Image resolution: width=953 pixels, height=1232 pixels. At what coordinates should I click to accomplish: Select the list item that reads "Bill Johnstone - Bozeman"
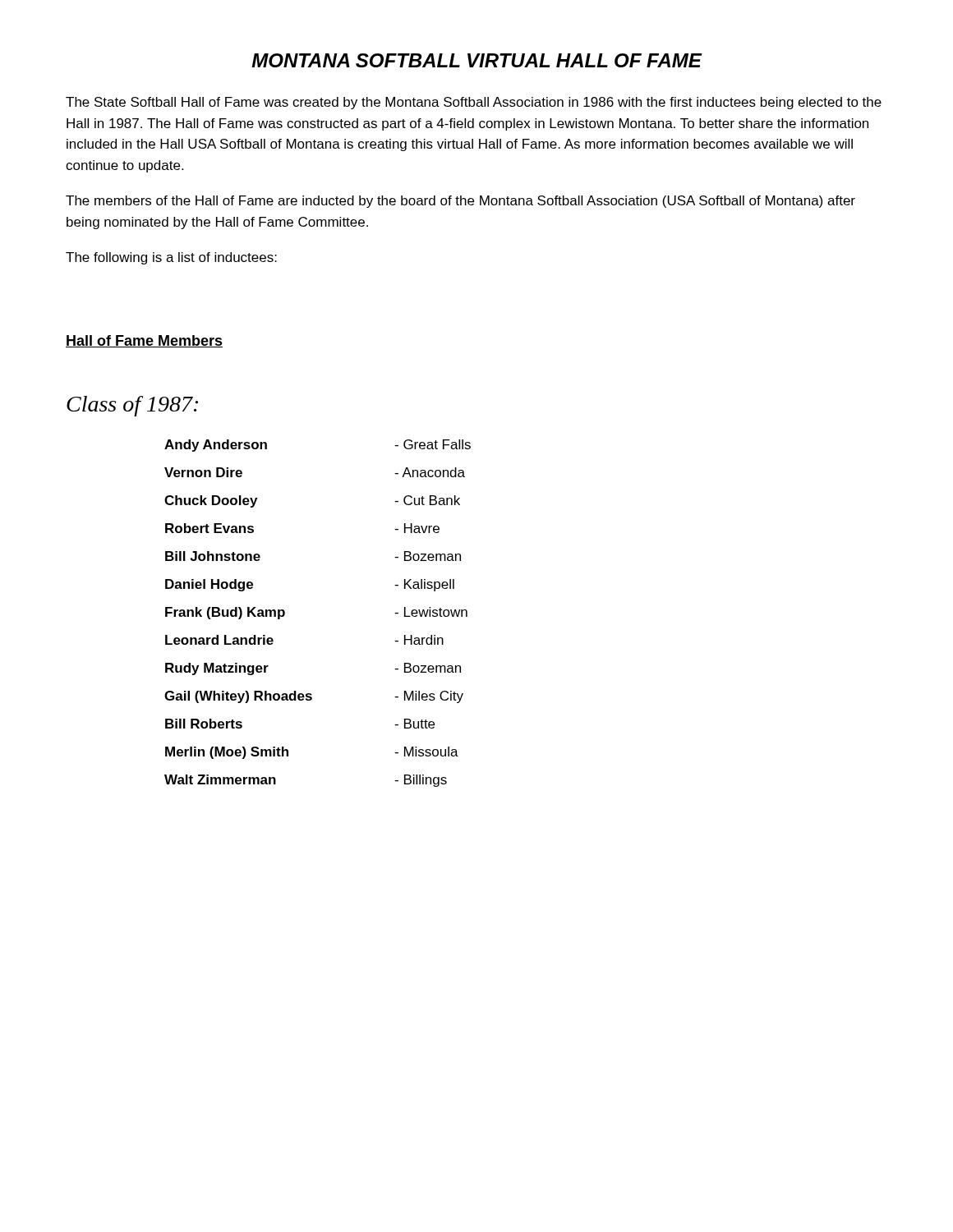pyautogui.click(x=212, y=556)
